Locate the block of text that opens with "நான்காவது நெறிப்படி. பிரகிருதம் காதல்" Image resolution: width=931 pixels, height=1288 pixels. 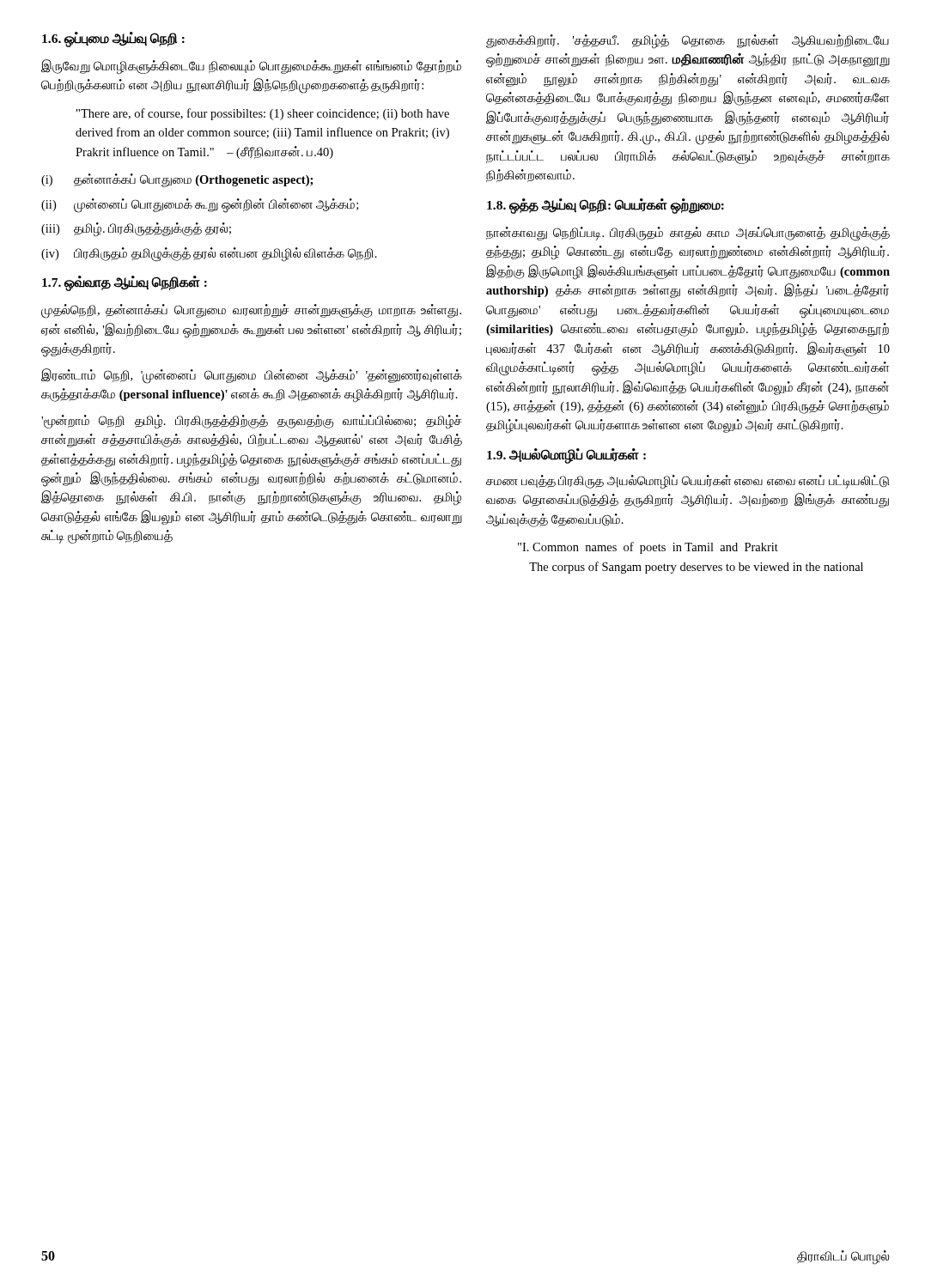point(688,329)
